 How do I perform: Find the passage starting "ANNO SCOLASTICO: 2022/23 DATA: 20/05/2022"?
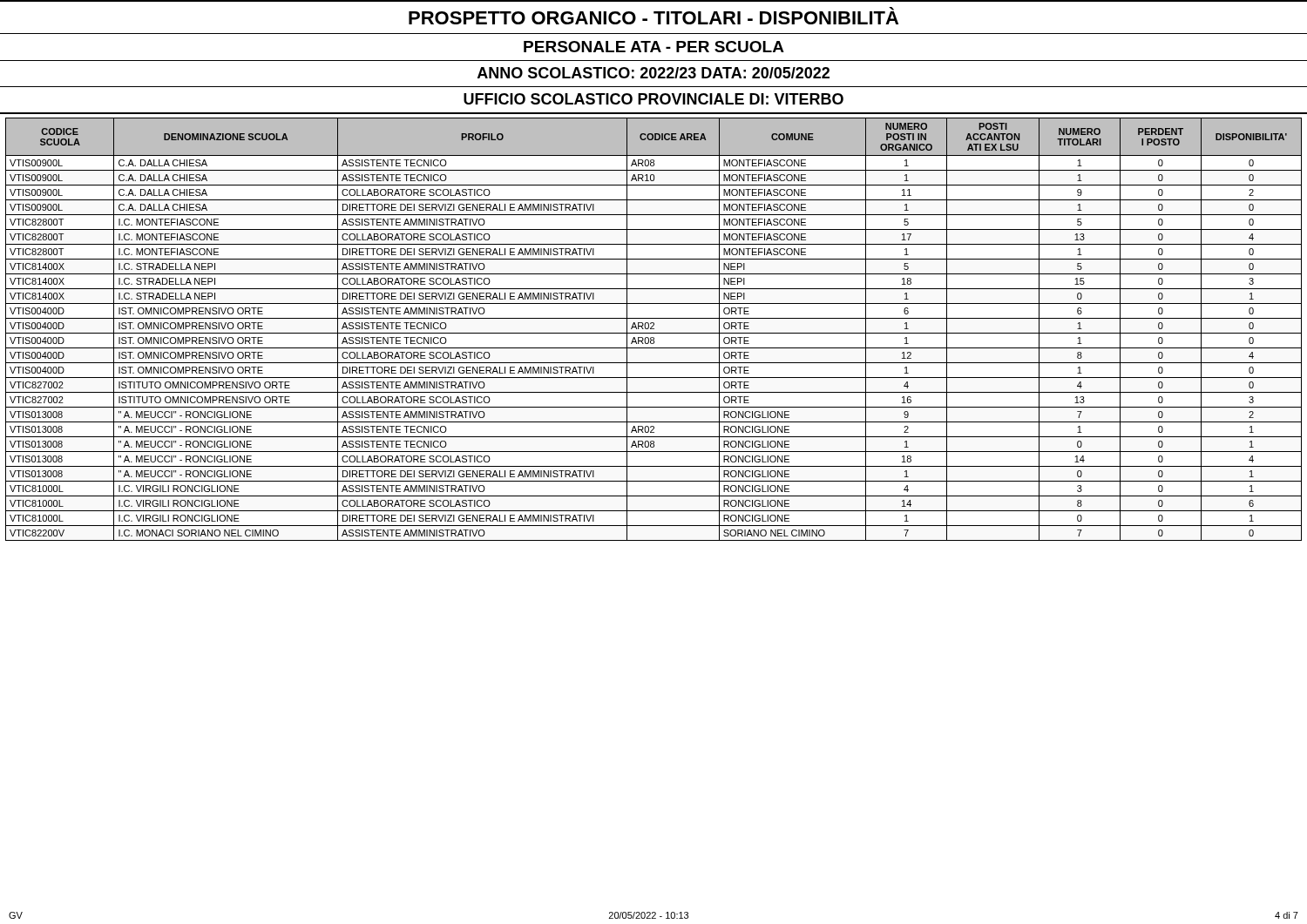tap(654, 73)
